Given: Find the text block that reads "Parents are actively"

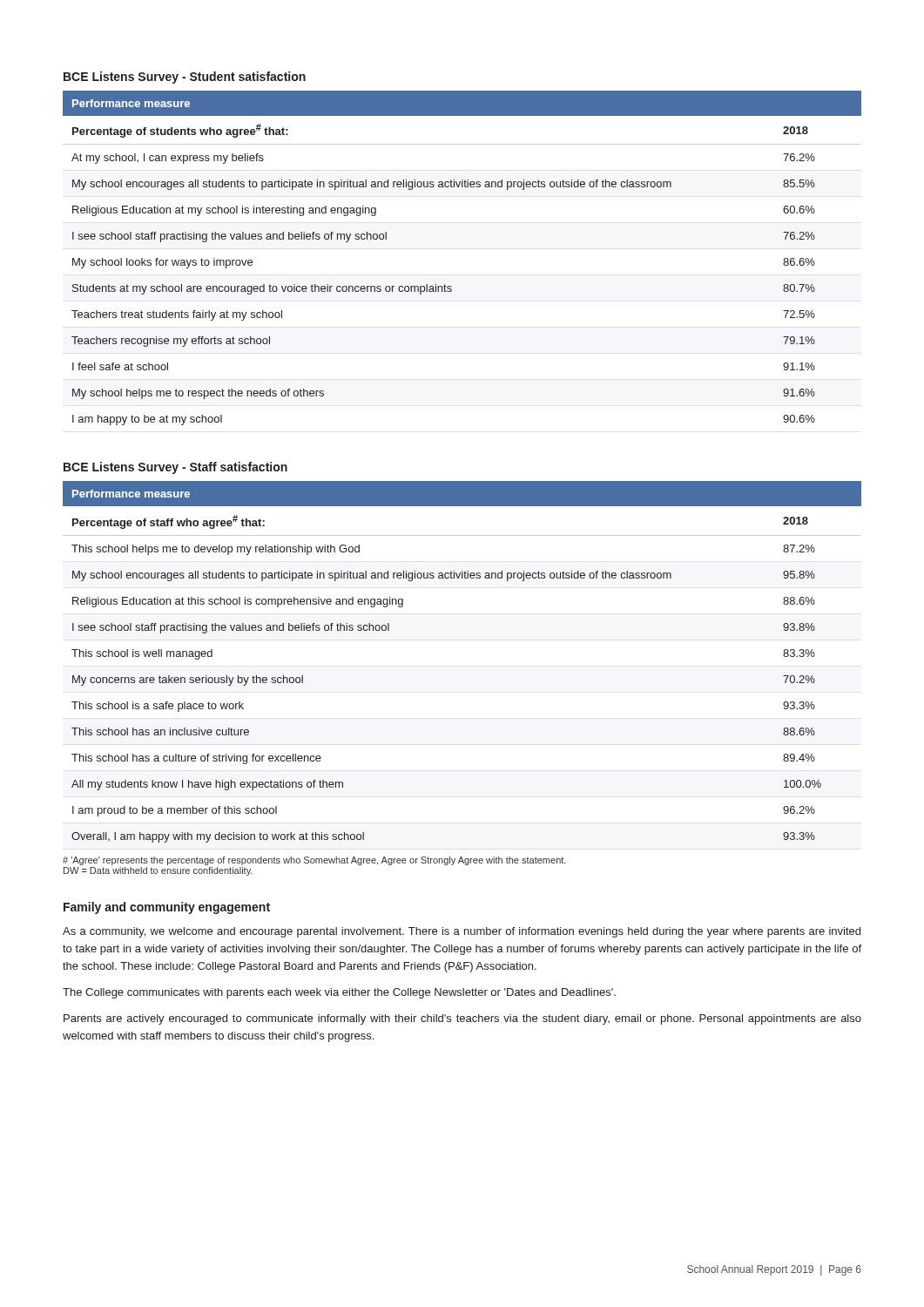Looking at the screenshot, I should point(462,1027).
